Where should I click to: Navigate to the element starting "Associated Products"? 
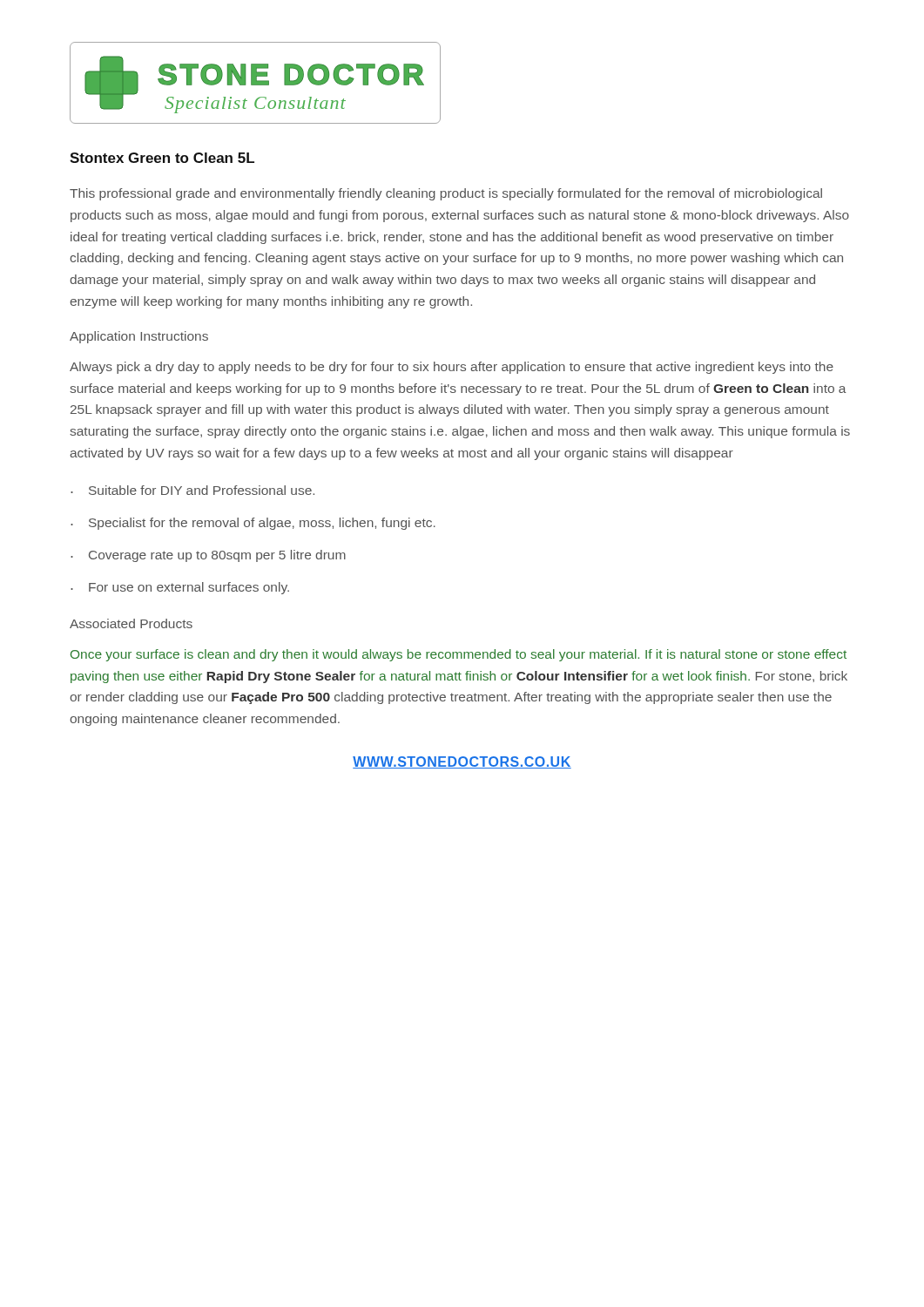[131, 623]
